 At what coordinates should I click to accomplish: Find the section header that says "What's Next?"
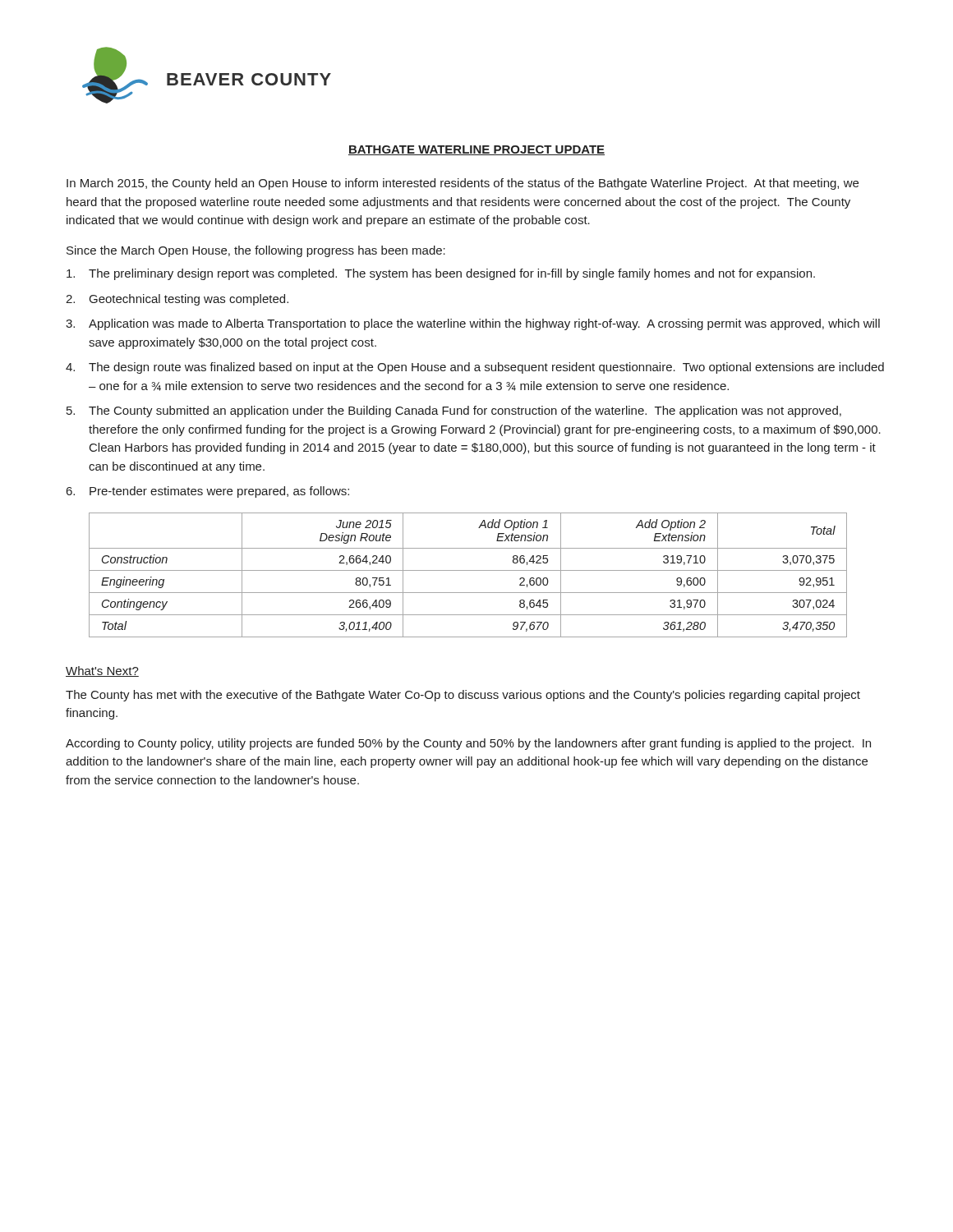coord(102,670)
